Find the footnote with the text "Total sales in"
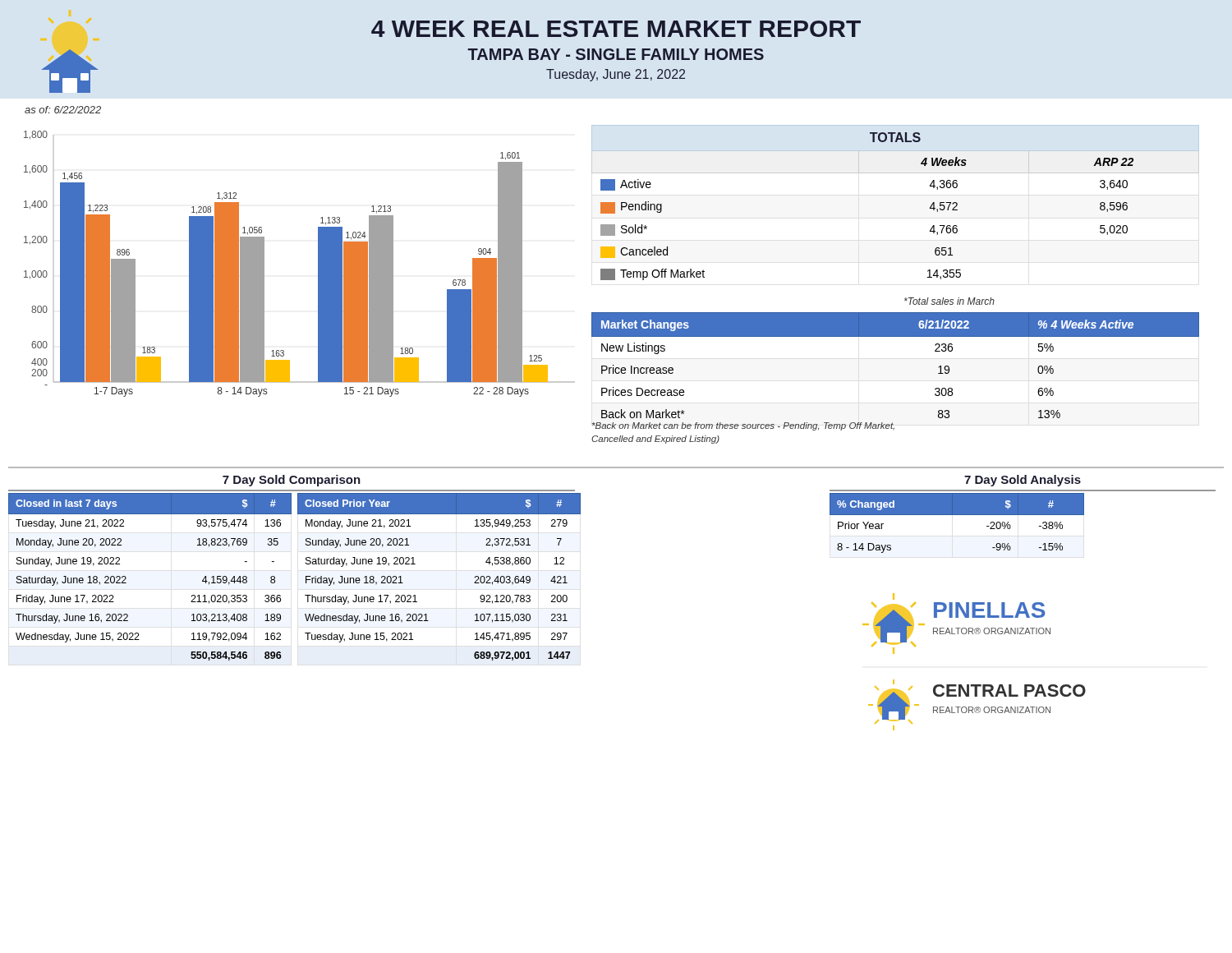Image resolution: width=1232 pixels, height=953 pixels. point(949,301)
